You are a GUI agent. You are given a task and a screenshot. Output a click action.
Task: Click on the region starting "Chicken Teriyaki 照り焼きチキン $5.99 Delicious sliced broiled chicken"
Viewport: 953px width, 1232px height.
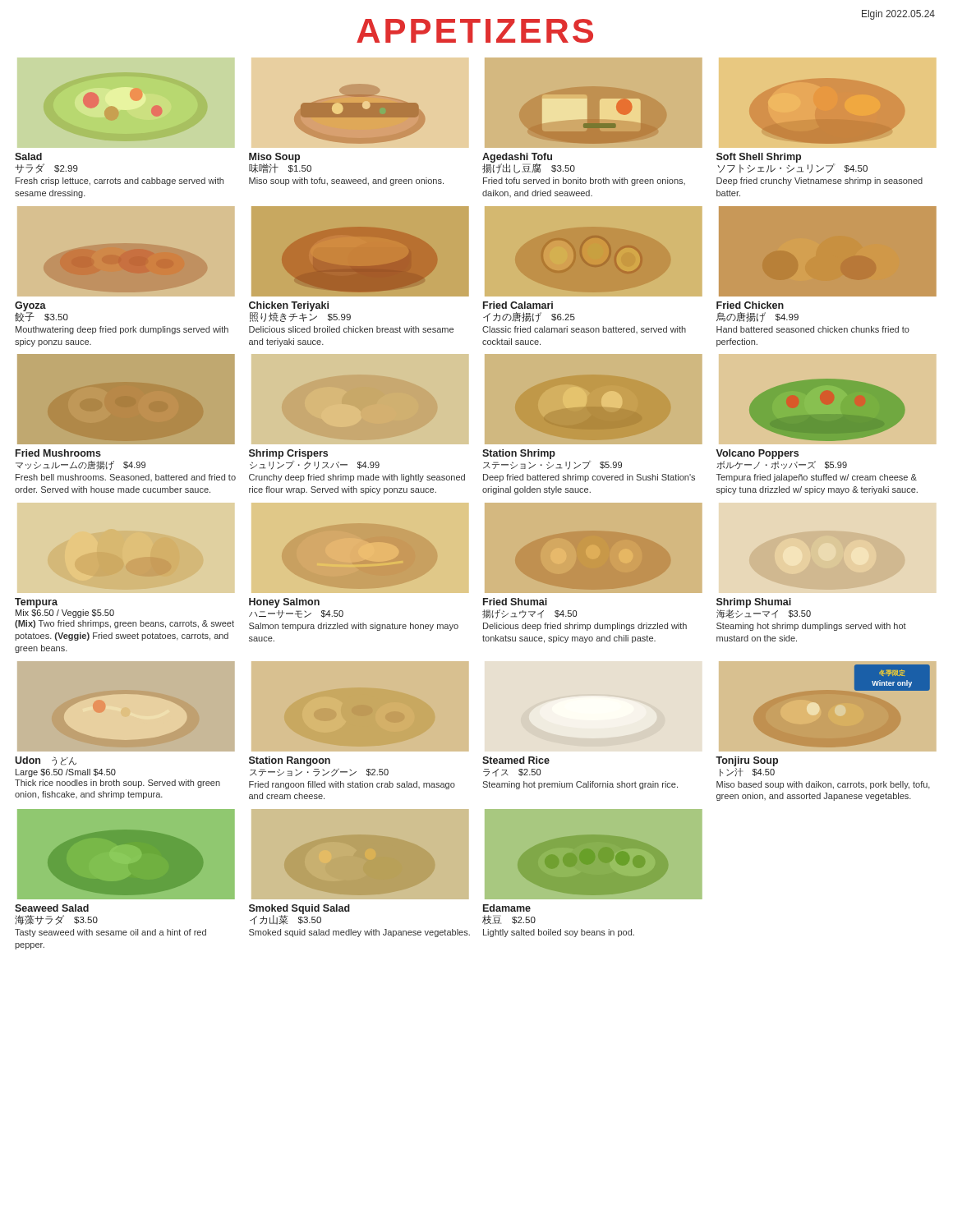point(351,323)
